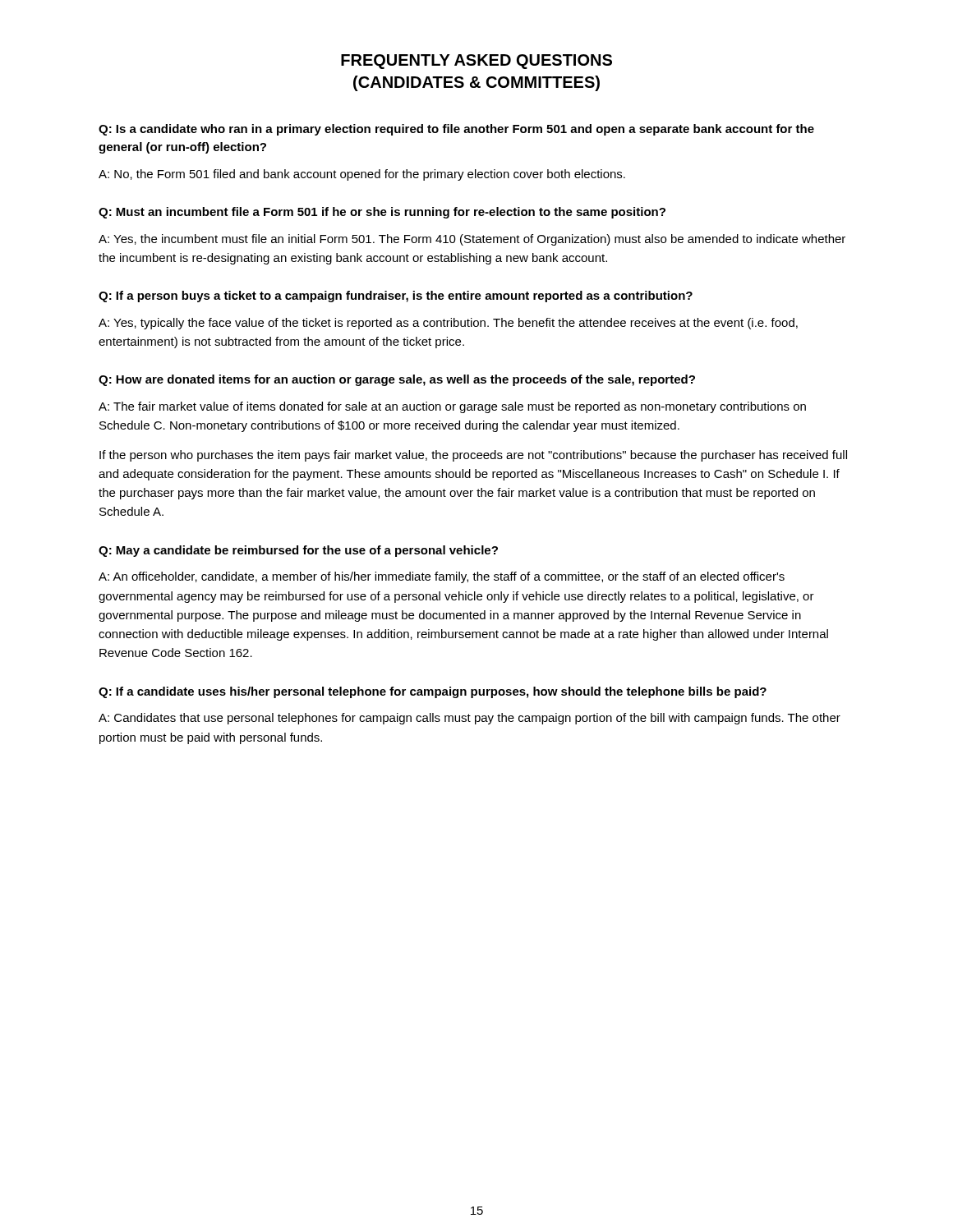The width and height of the screenshot is (953, 1232).
Task: Find the passage starting "Q: If a person buys"
Action: pyautogui.click(x=396, y=295)
